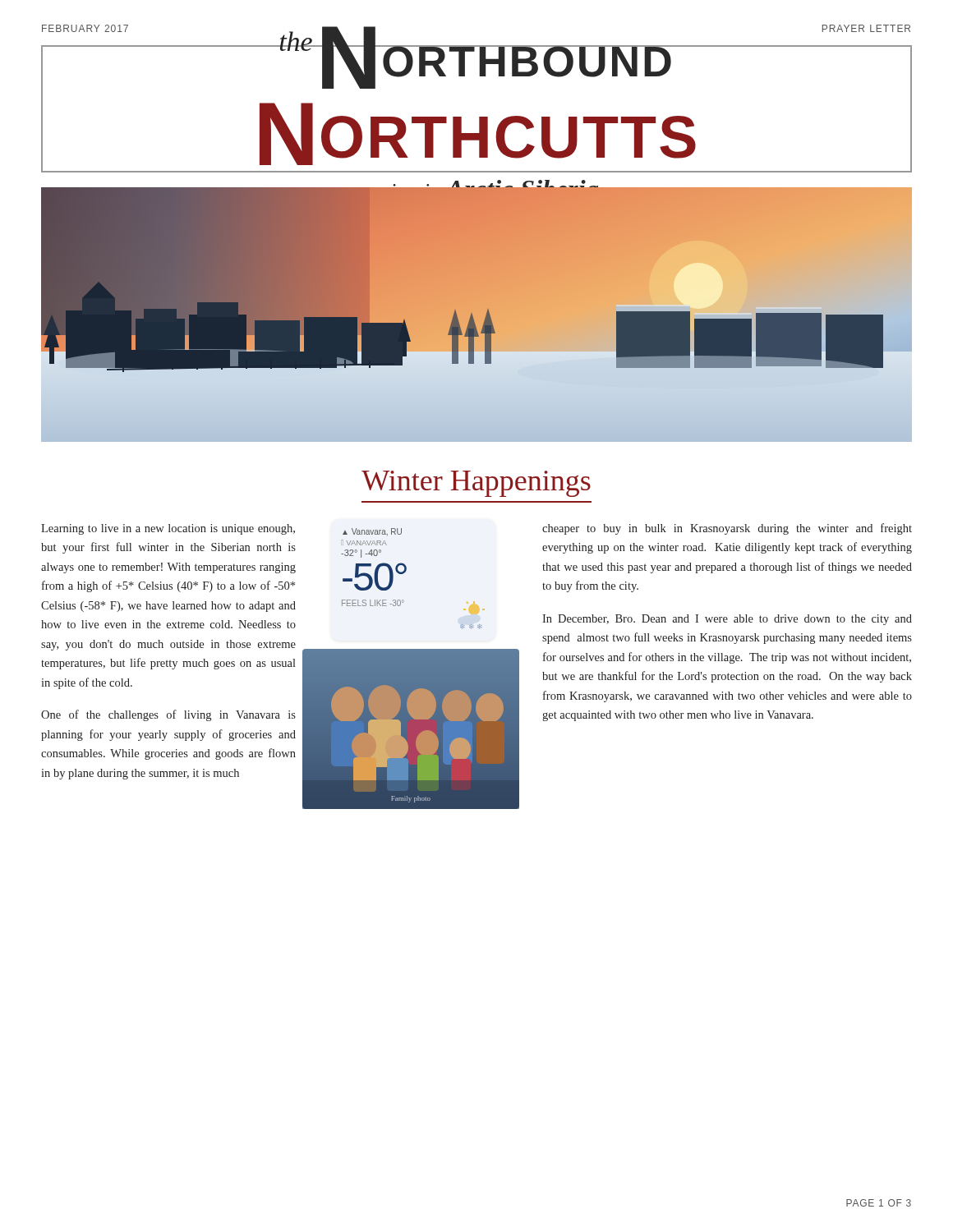Select the screenshot

point(413,666)
